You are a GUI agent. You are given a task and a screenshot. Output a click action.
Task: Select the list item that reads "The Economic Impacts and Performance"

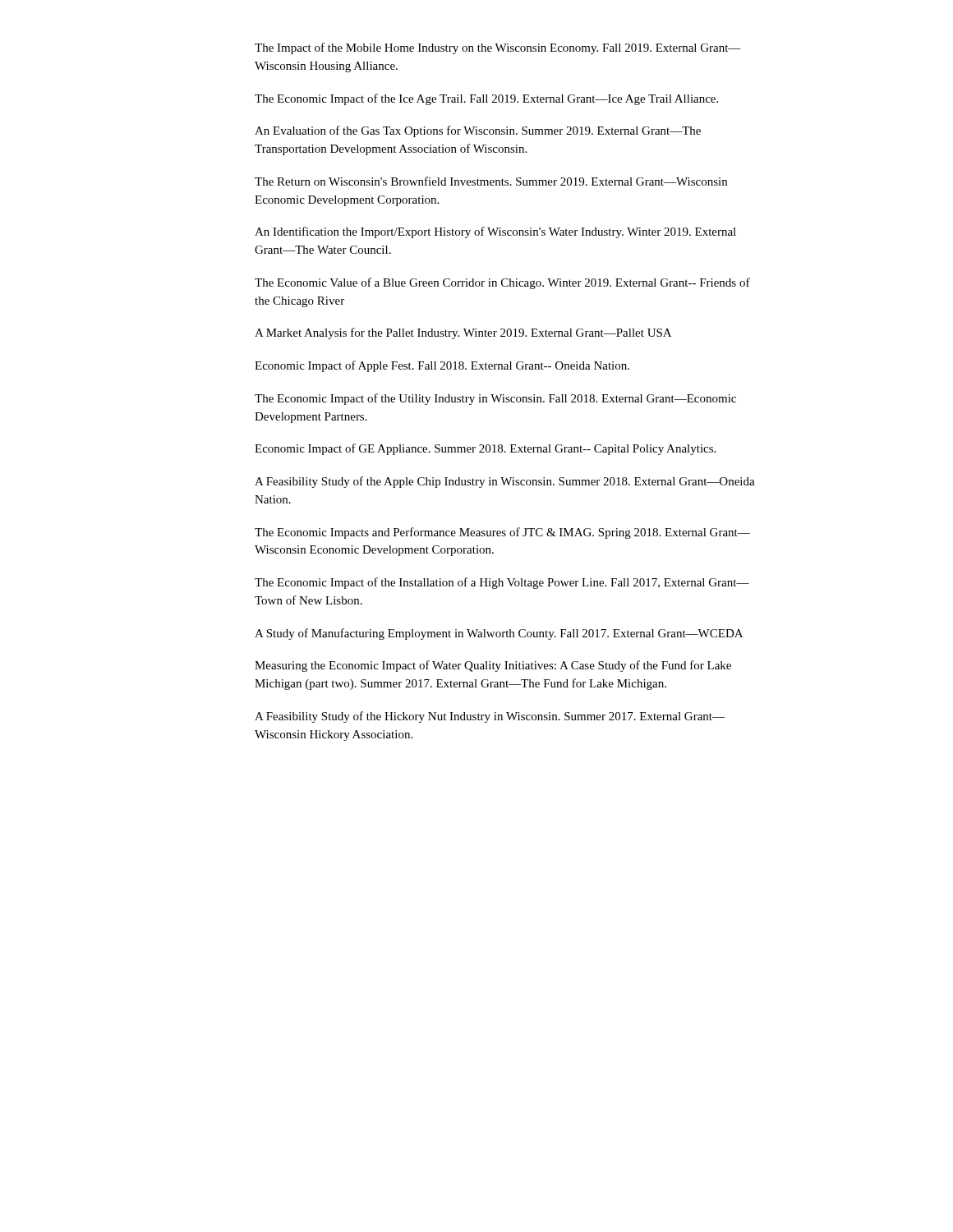coord(502,541)
